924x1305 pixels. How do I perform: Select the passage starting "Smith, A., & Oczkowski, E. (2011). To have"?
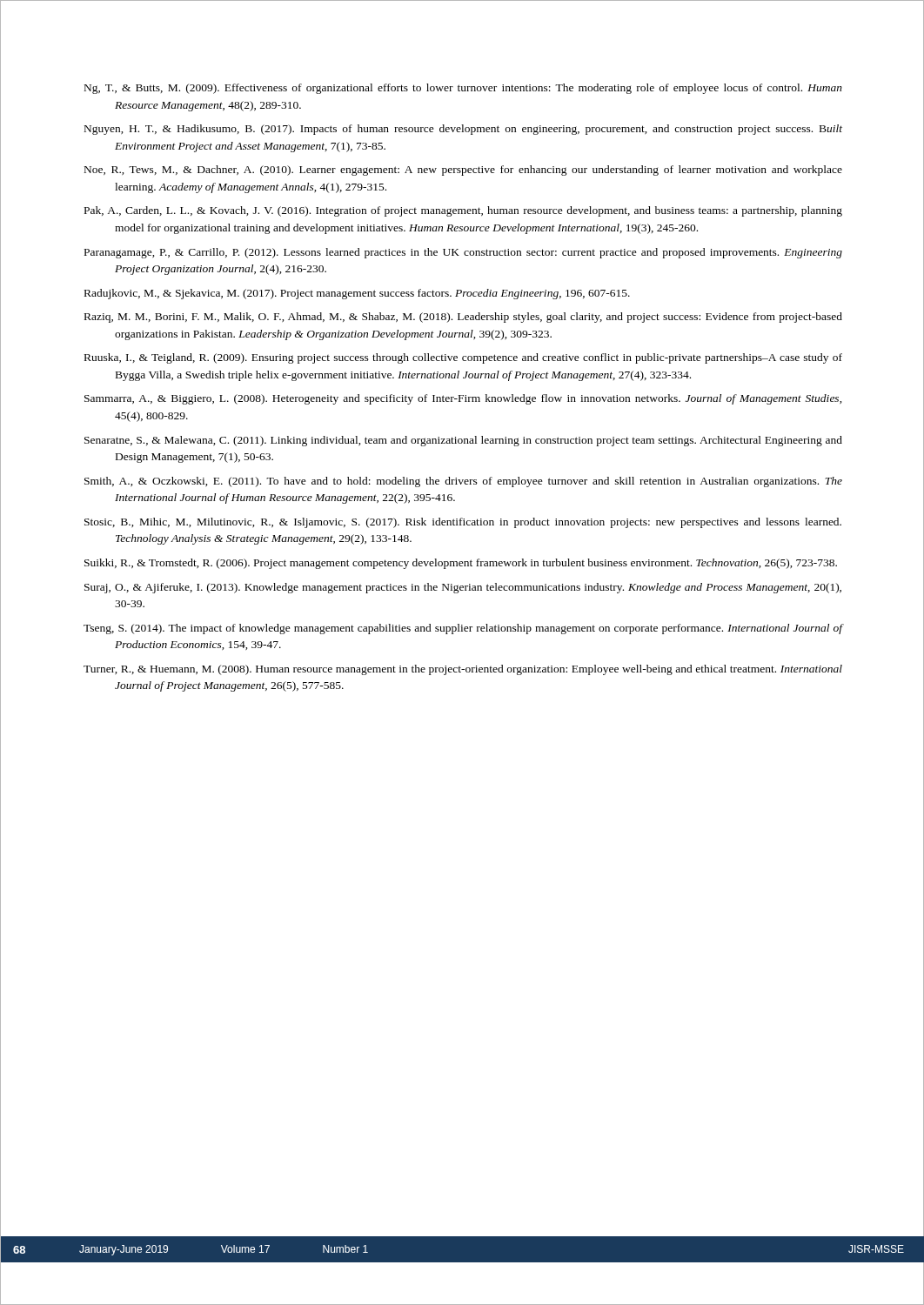(463, 489)
